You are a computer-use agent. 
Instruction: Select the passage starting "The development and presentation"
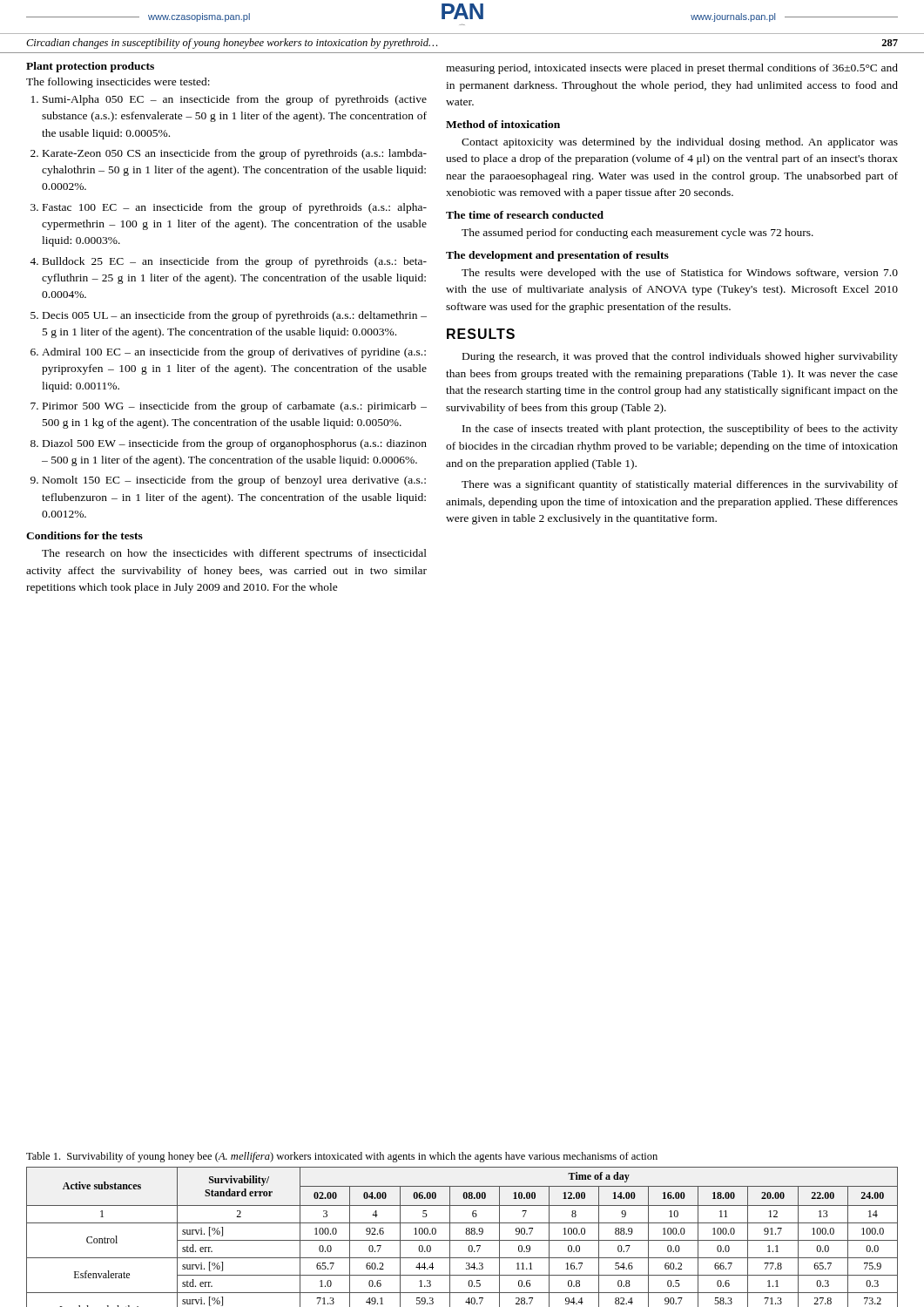[557, 254]
